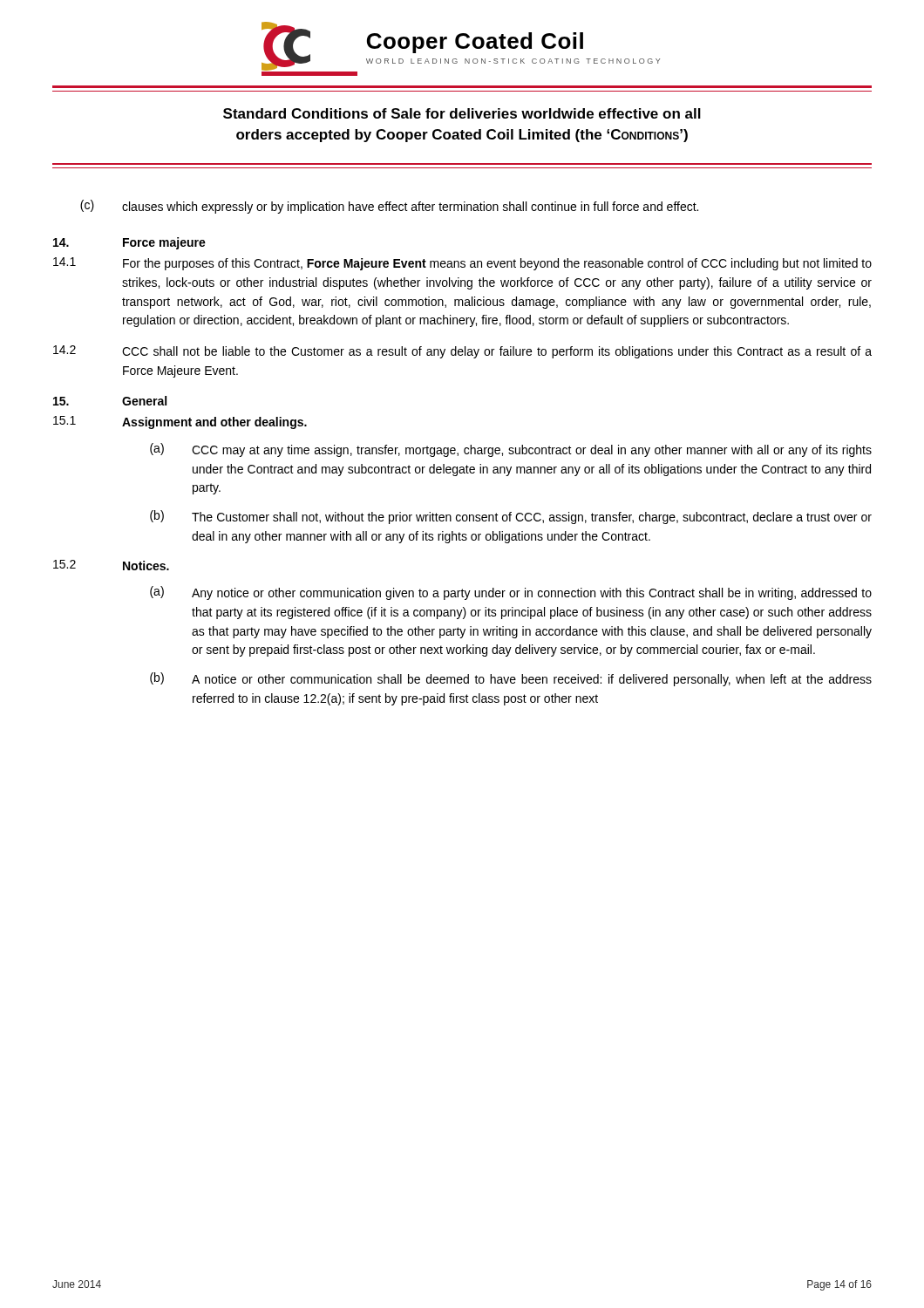Point to the text starting "(b) A notice or other communication shall"
Image resolution: width=924 pixels, height=1308 pixels.
[497, 689]
